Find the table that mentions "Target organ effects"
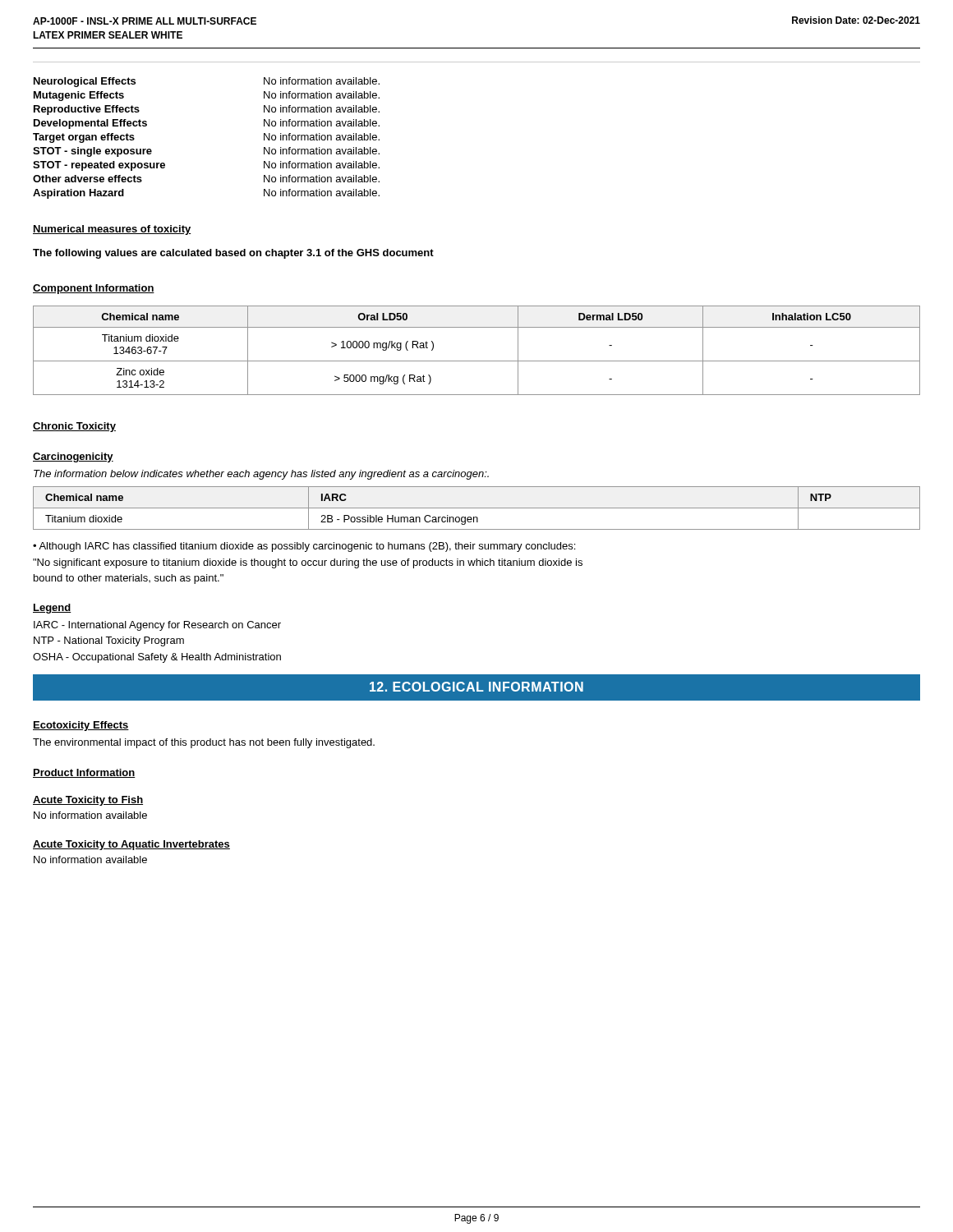The image size is (953, 1232). click(x=476, y=137)
